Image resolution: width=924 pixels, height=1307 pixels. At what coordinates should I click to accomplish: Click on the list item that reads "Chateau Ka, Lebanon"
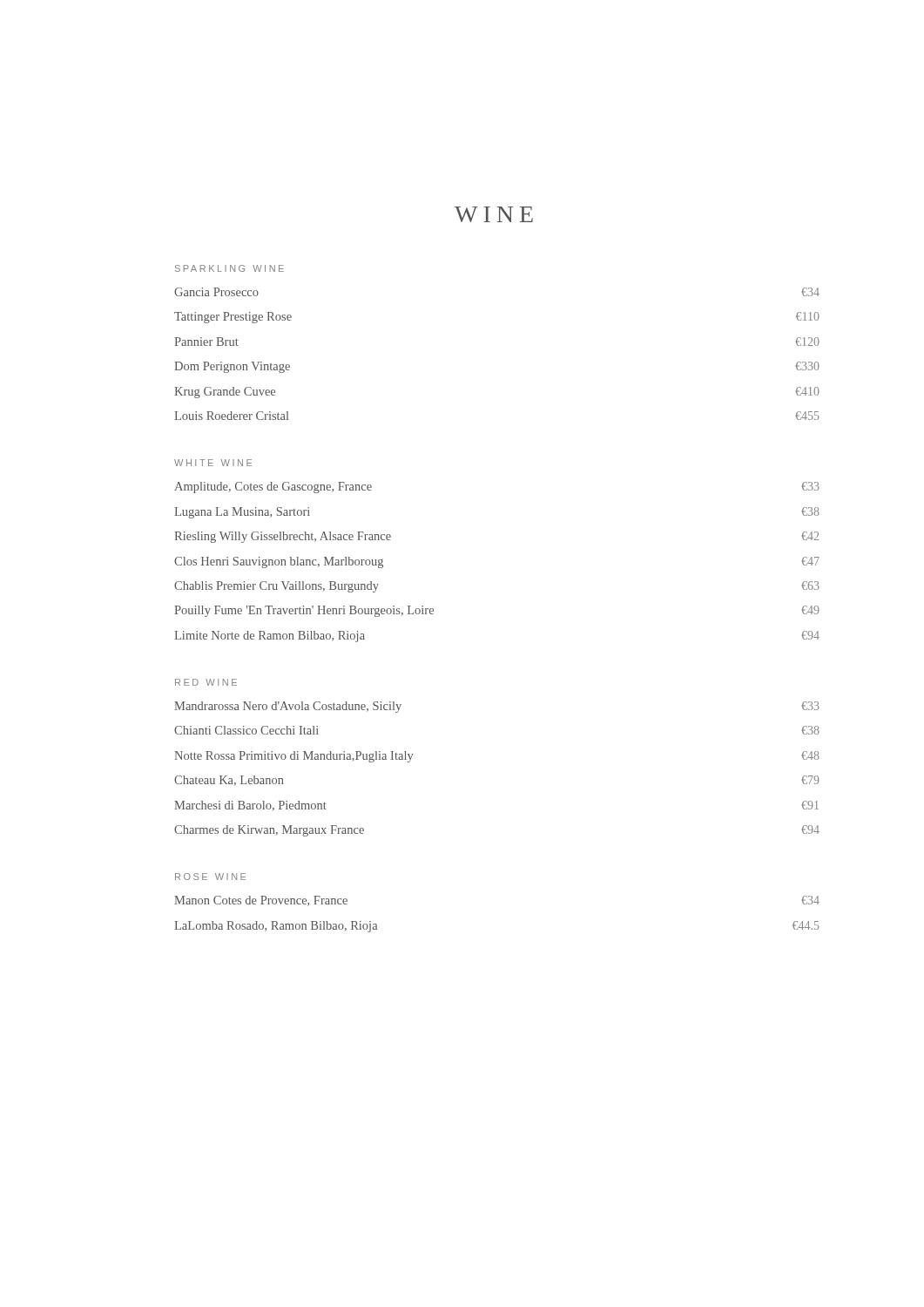point(225,781)
